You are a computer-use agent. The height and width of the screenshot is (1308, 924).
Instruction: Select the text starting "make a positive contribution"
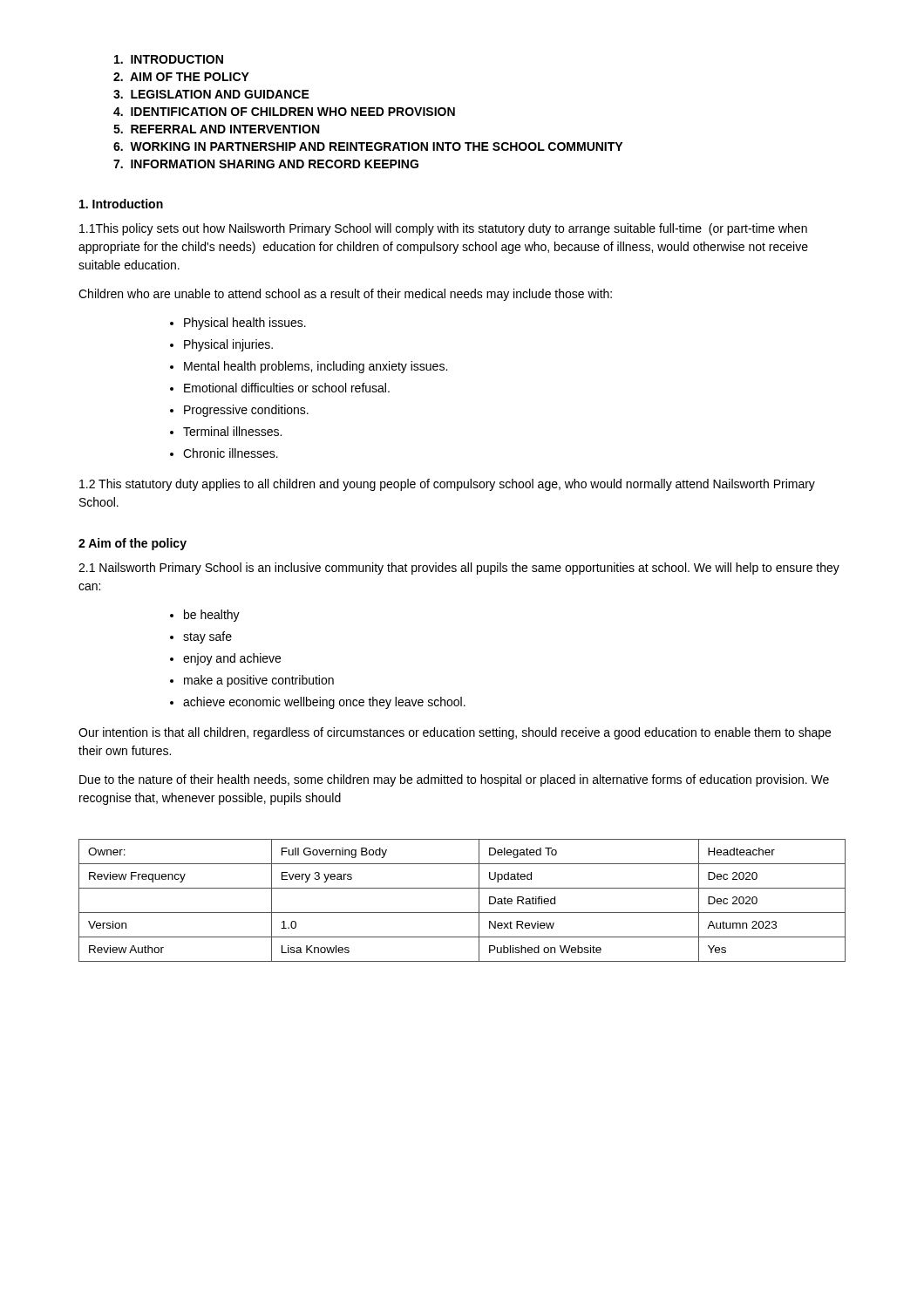259,680
